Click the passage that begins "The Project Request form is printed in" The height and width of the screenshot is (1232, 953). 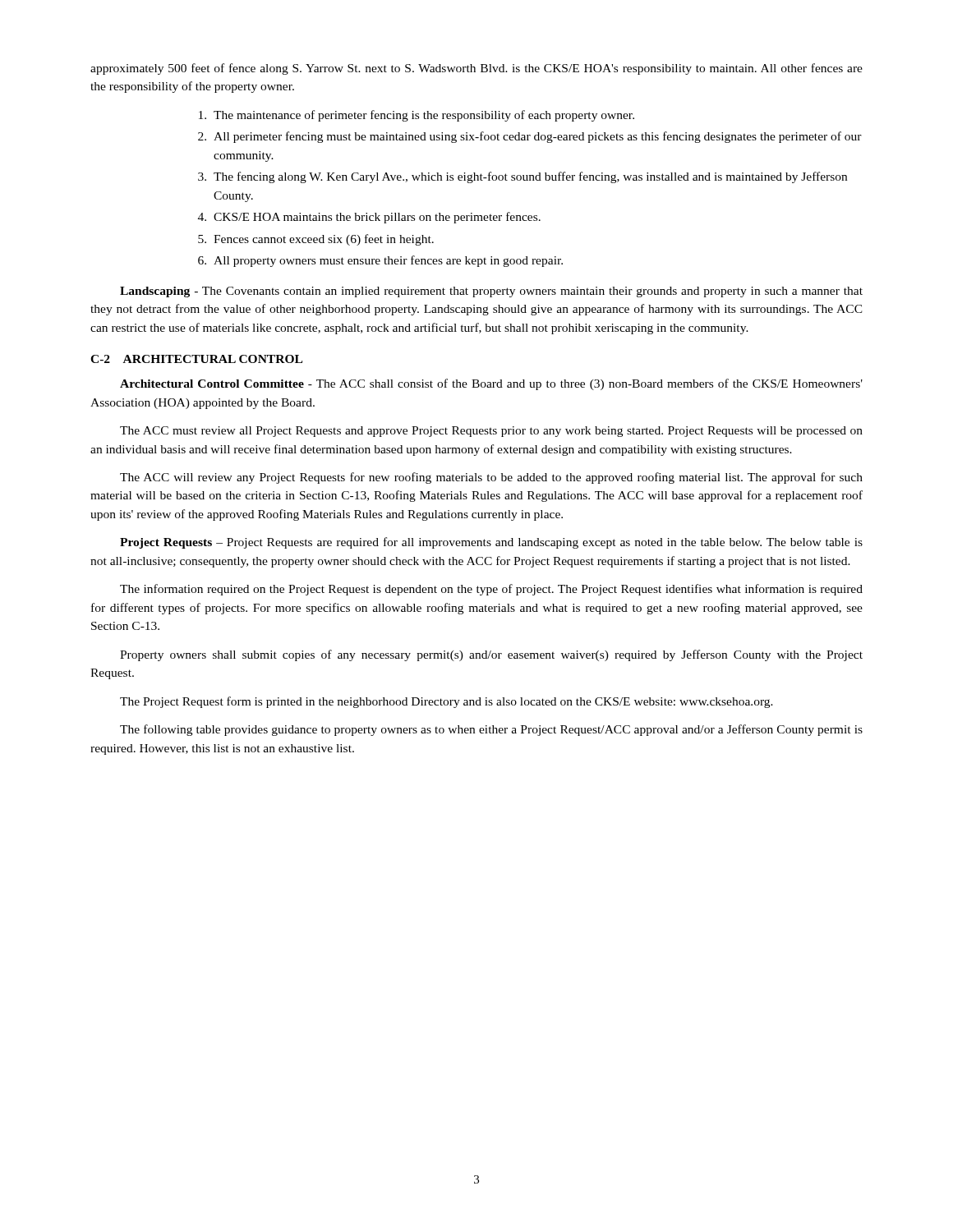click(x=476, y=701)
